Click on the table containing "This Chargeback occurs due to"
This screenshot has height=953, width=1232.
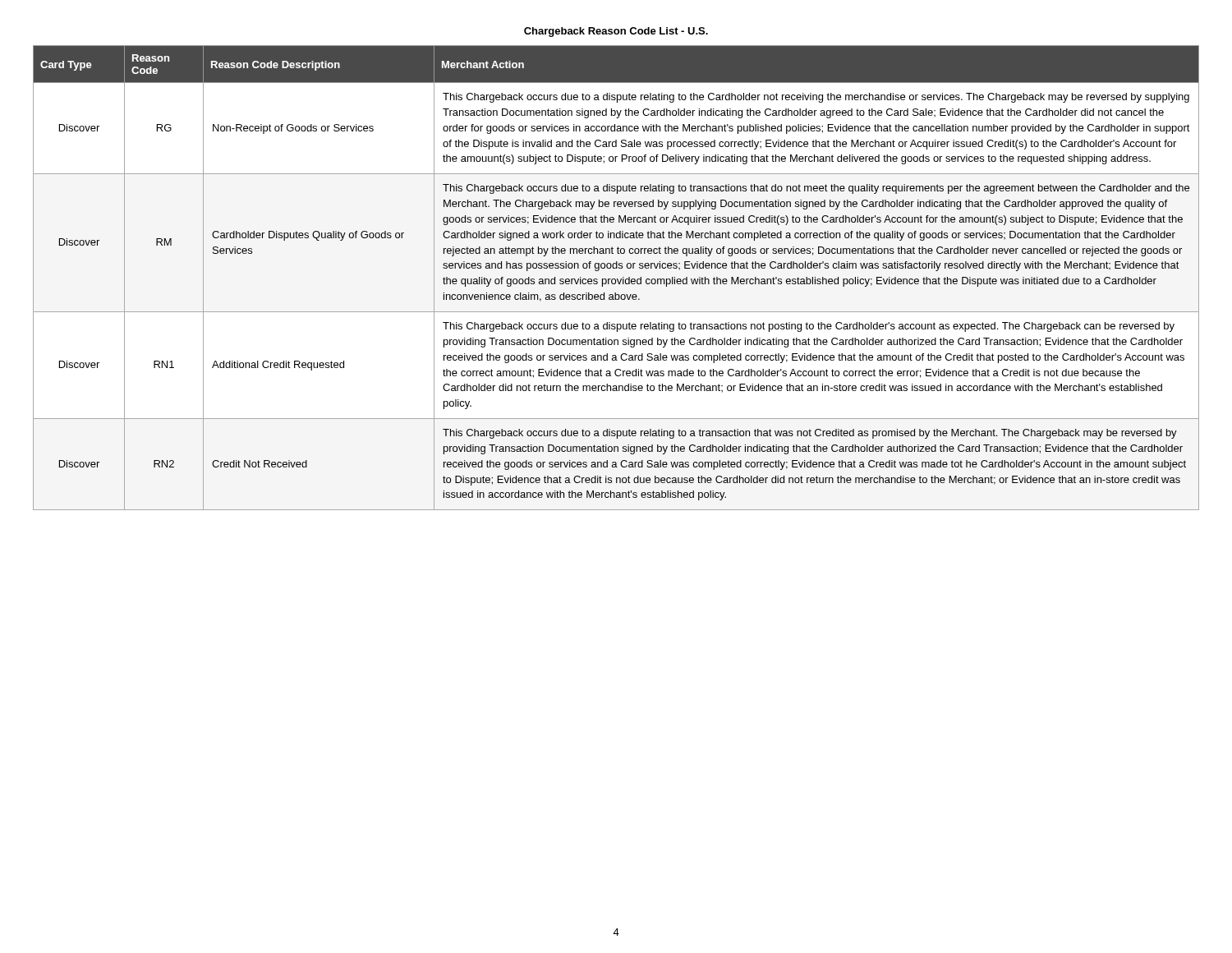(616, 278)
